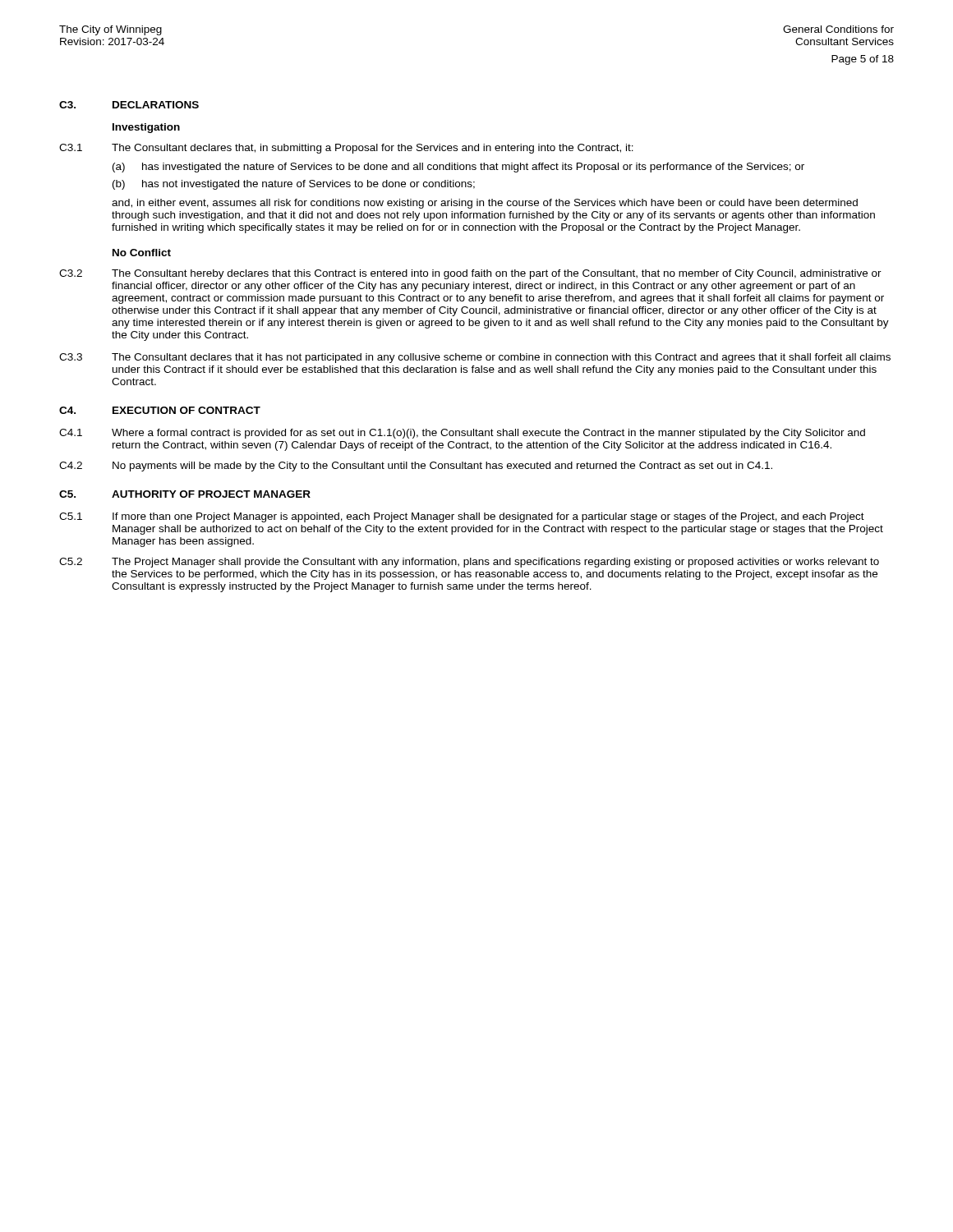
Task: Find the text block with the text "C4.1 Where a formal contract"
Action: pos(476,439)
